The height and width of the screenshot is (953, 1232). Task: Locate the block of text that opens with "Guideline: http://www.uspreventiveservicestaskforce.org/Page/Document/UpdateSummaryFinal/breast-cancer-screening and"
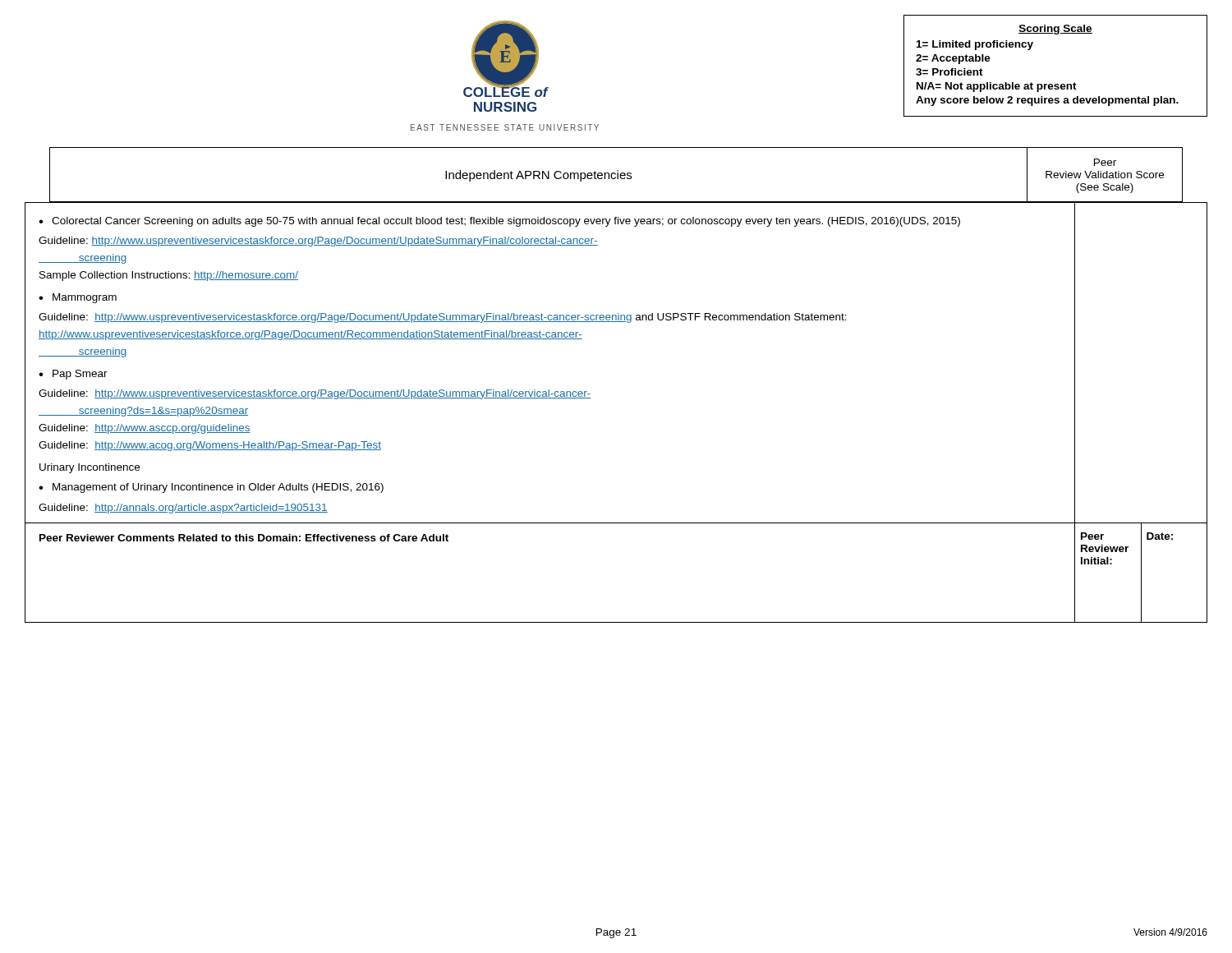tap(443, 317)
